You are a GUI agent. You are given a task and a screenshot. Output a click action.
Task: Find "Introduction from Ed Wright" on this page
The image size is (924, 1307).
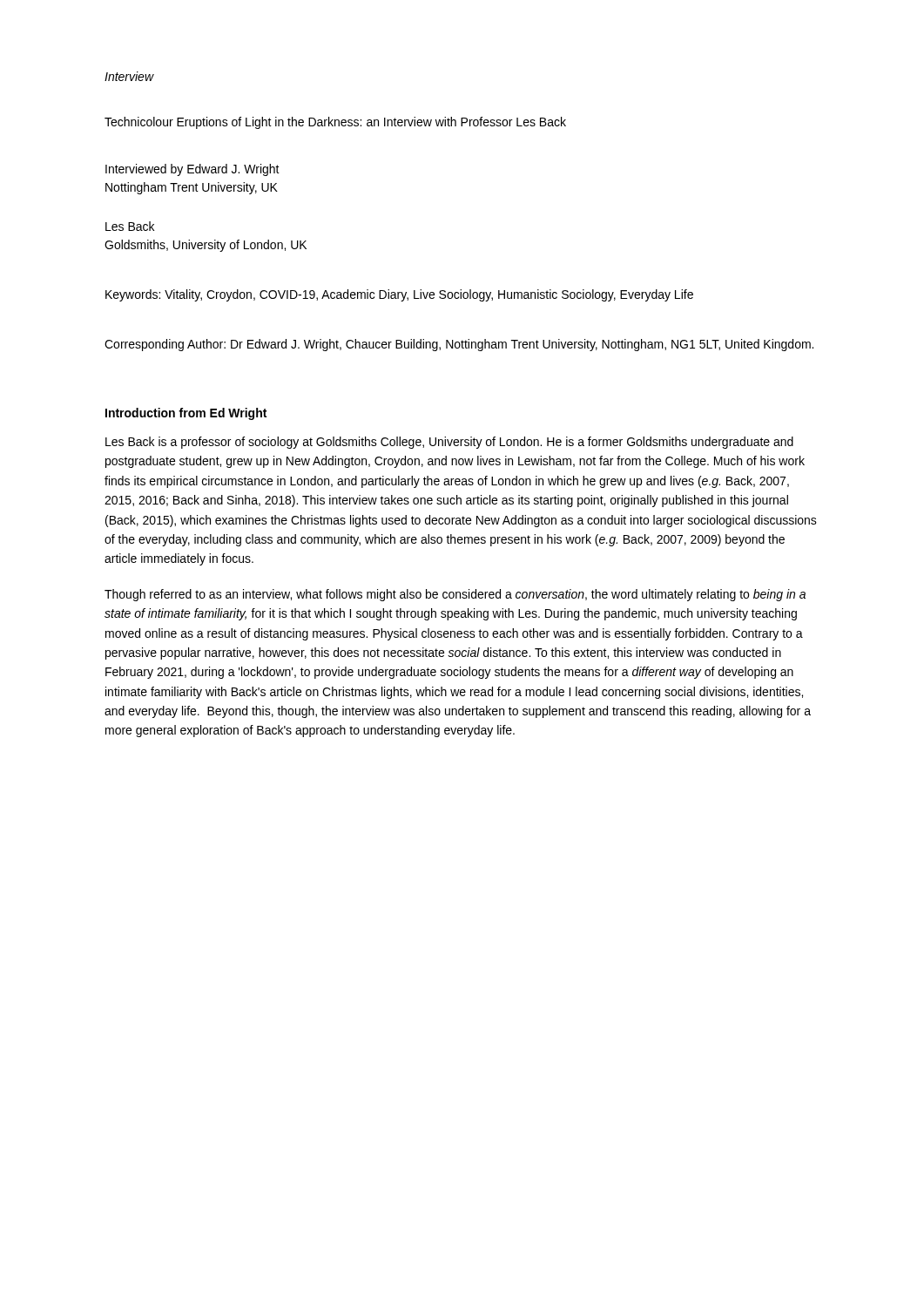(x=186, y=413)
